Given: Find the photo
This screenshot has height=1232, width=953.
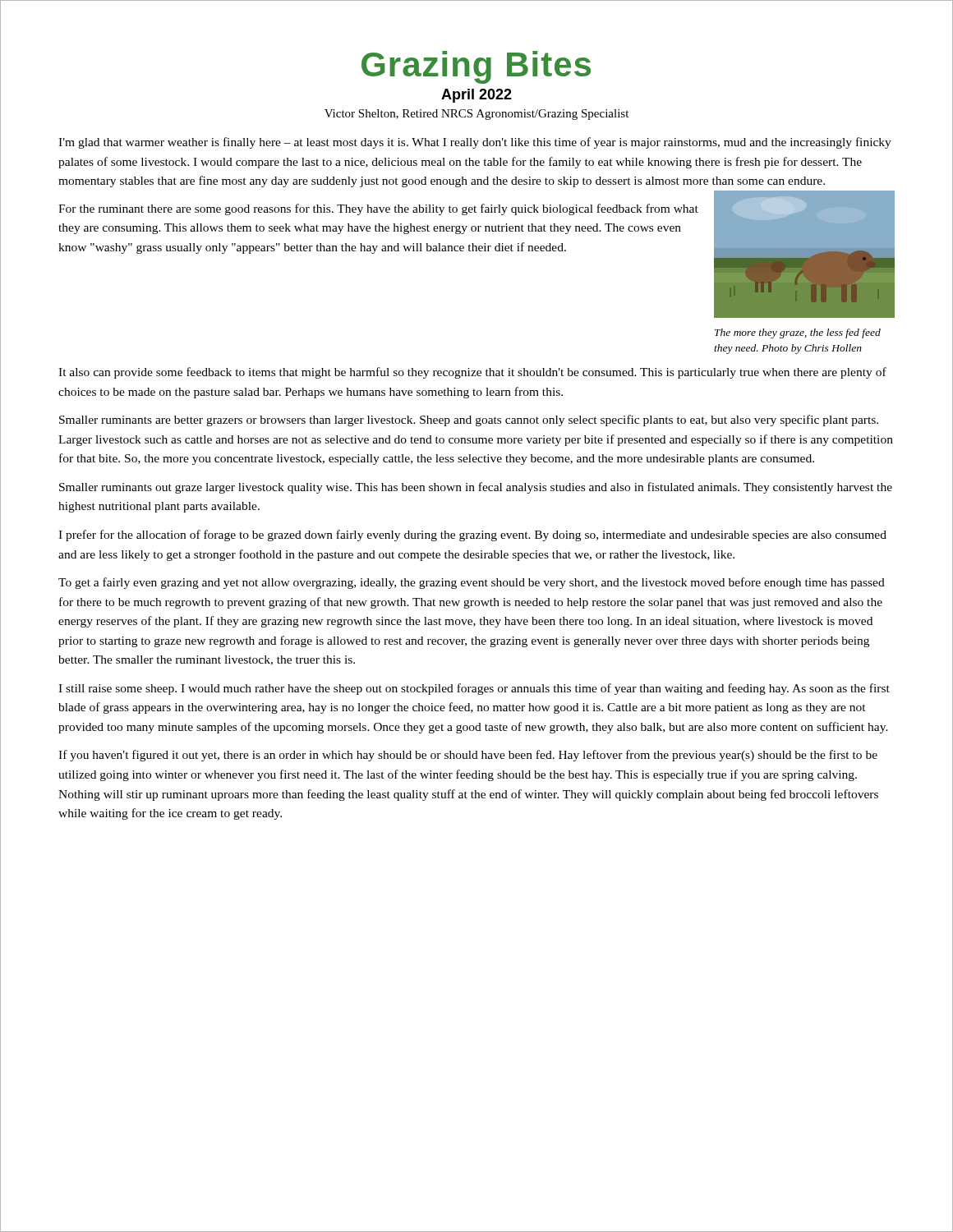Looking at the screenshot, I should pyautogui.click(x=804, y=273).
